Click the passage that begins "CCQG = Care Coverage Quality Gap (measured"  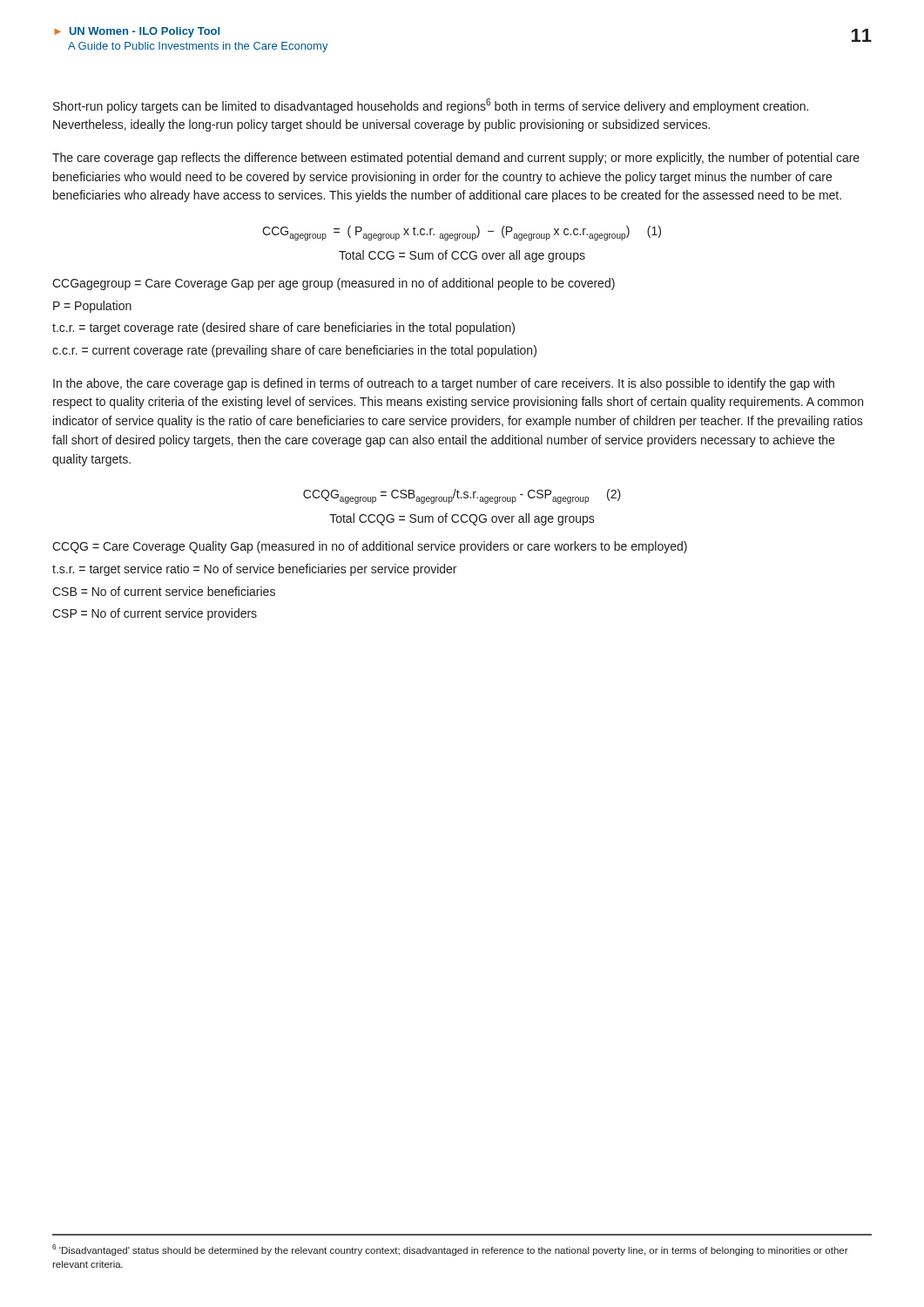coord(370,546)
